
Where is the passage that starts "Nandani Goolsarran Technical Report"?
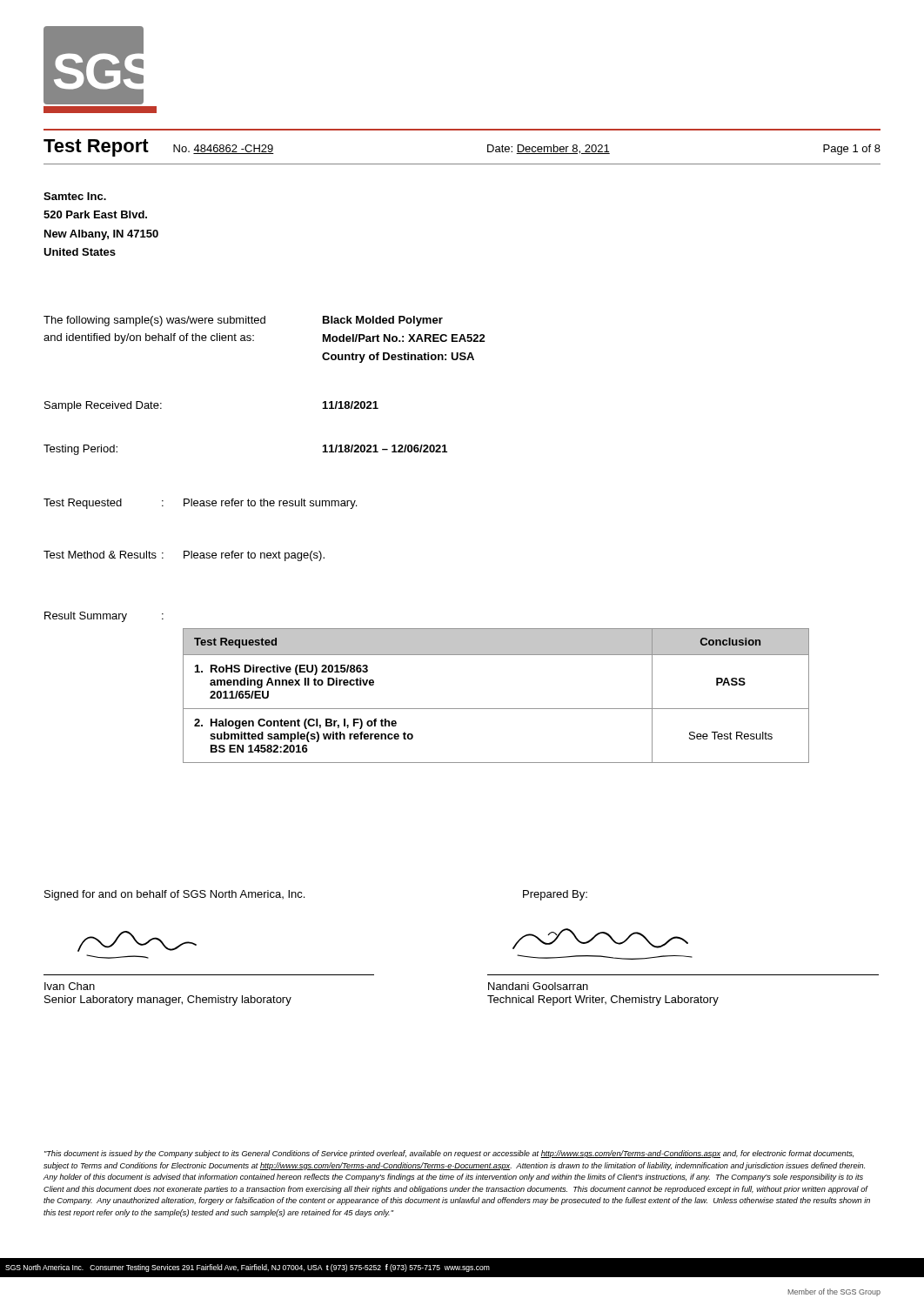click(603, 993)
